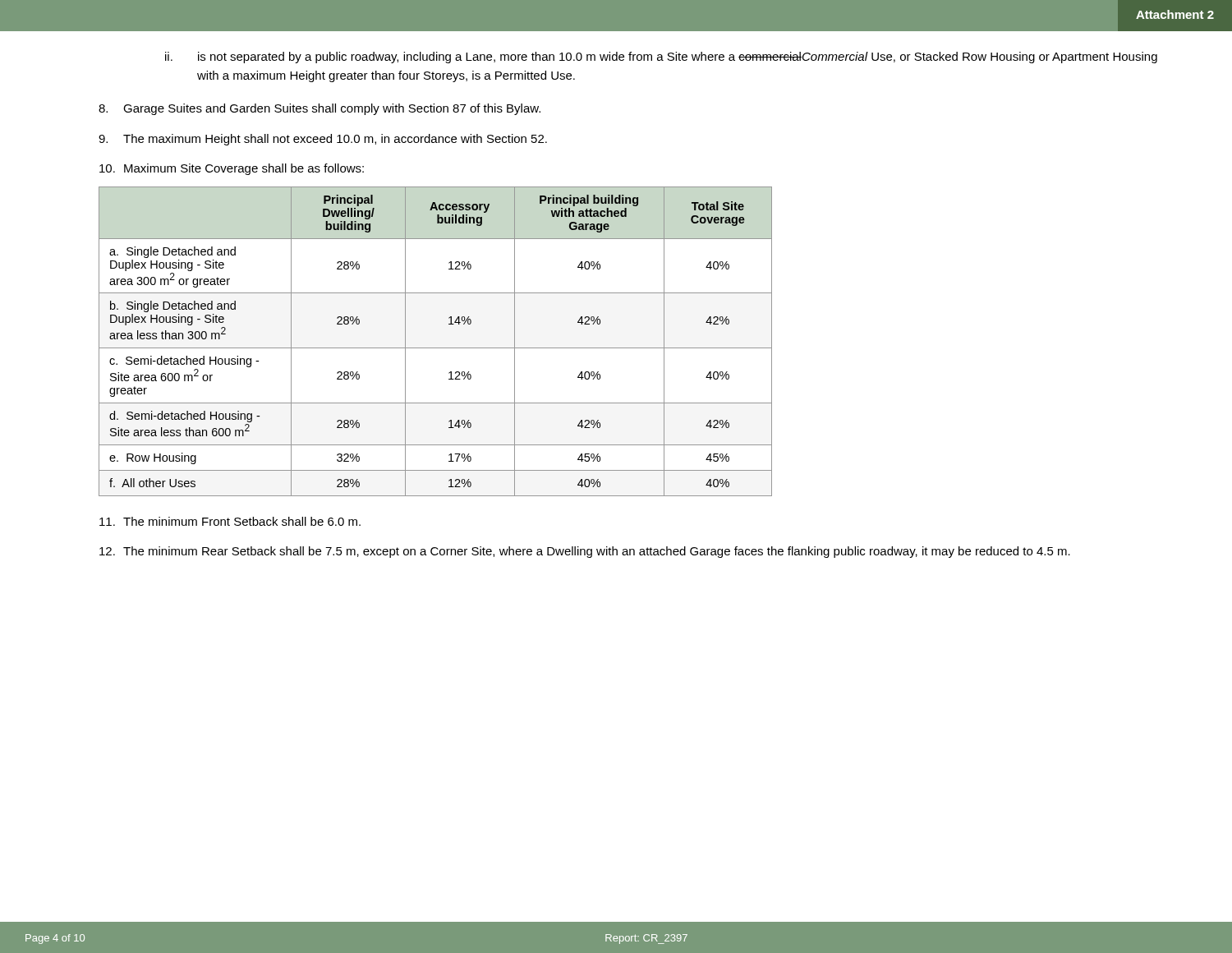
Task: Find the block on this page that starts "9. The maximum Height shall not exceed"
Action: pos(323,140)
